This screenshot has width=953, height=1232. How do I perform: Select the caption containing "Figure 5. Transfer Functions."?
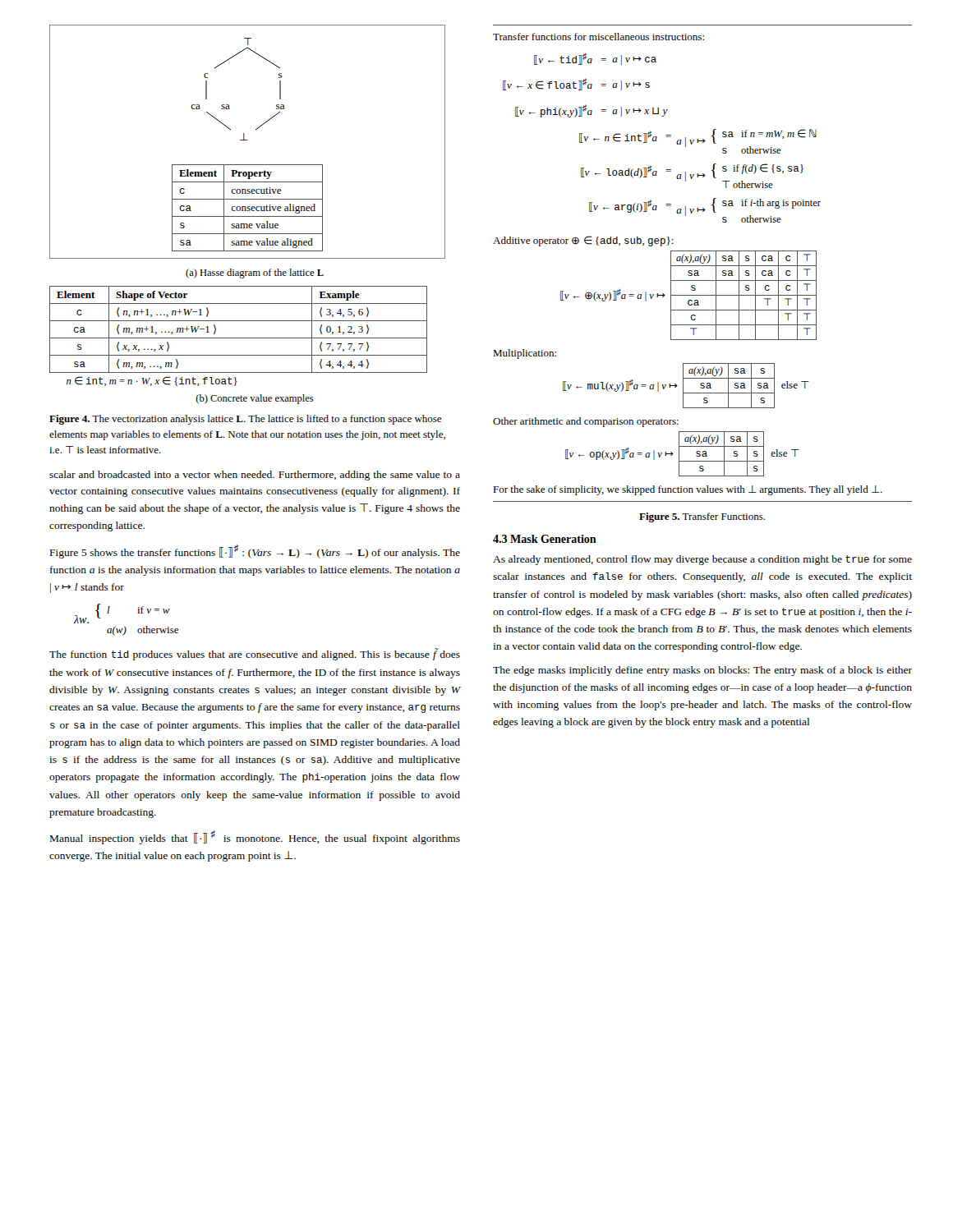coord(702,516)
